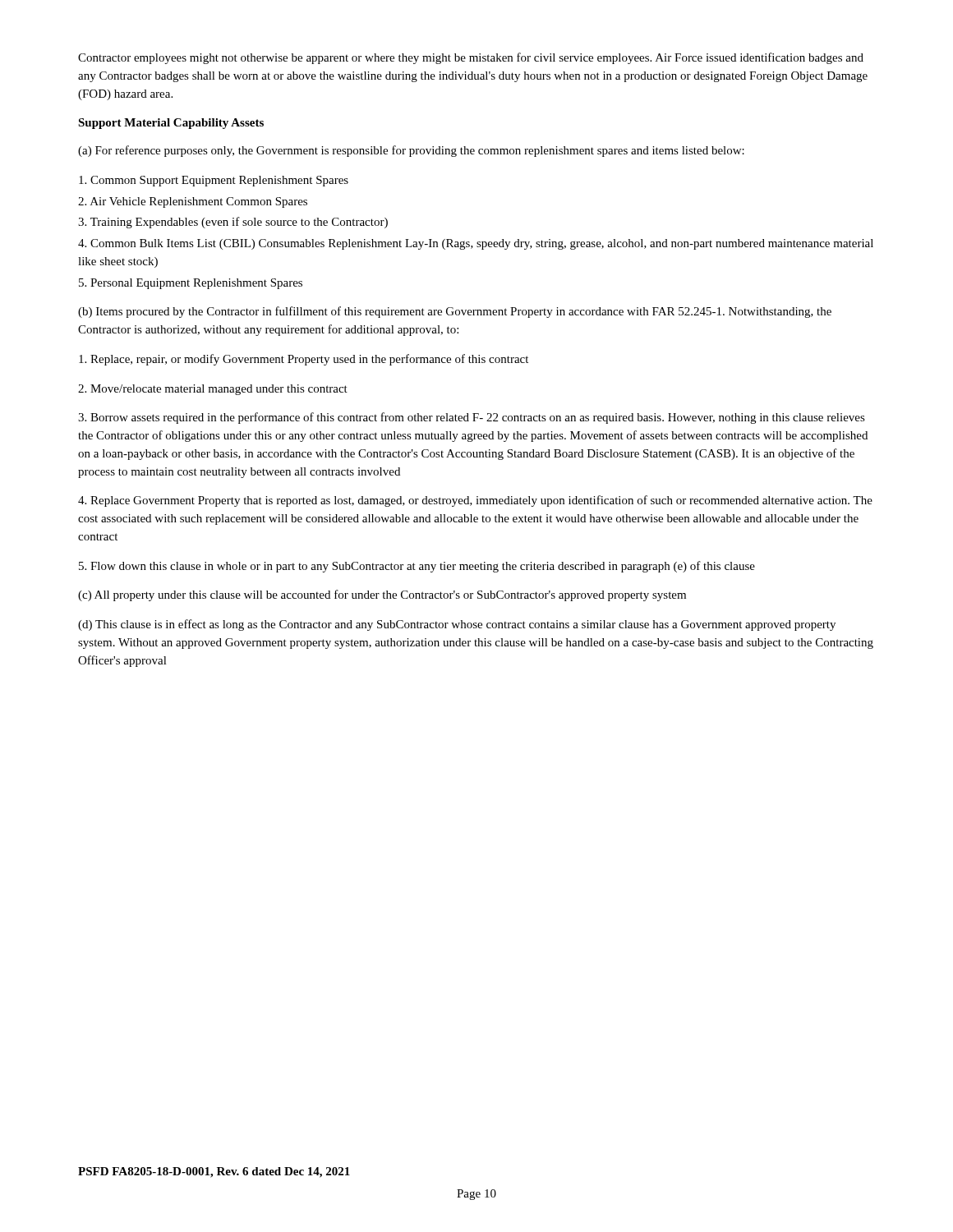The image size is (953, 1232).
Task: Find the block on this page that starts "Contractor employees might not"
Action: pos(473,75)
